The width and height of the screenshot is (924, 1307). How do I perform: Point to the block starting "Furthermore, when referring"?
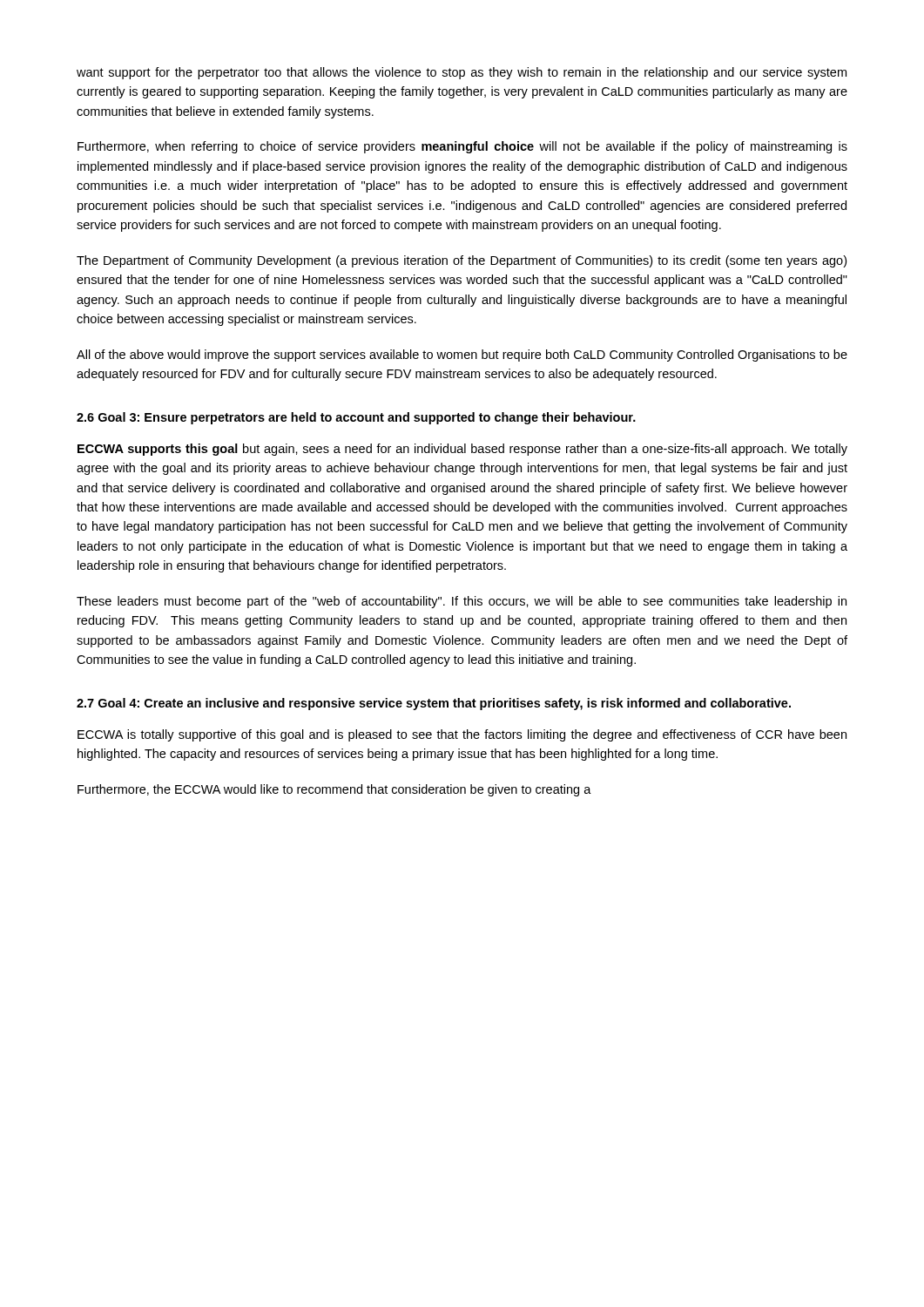[x=462, y=186]
